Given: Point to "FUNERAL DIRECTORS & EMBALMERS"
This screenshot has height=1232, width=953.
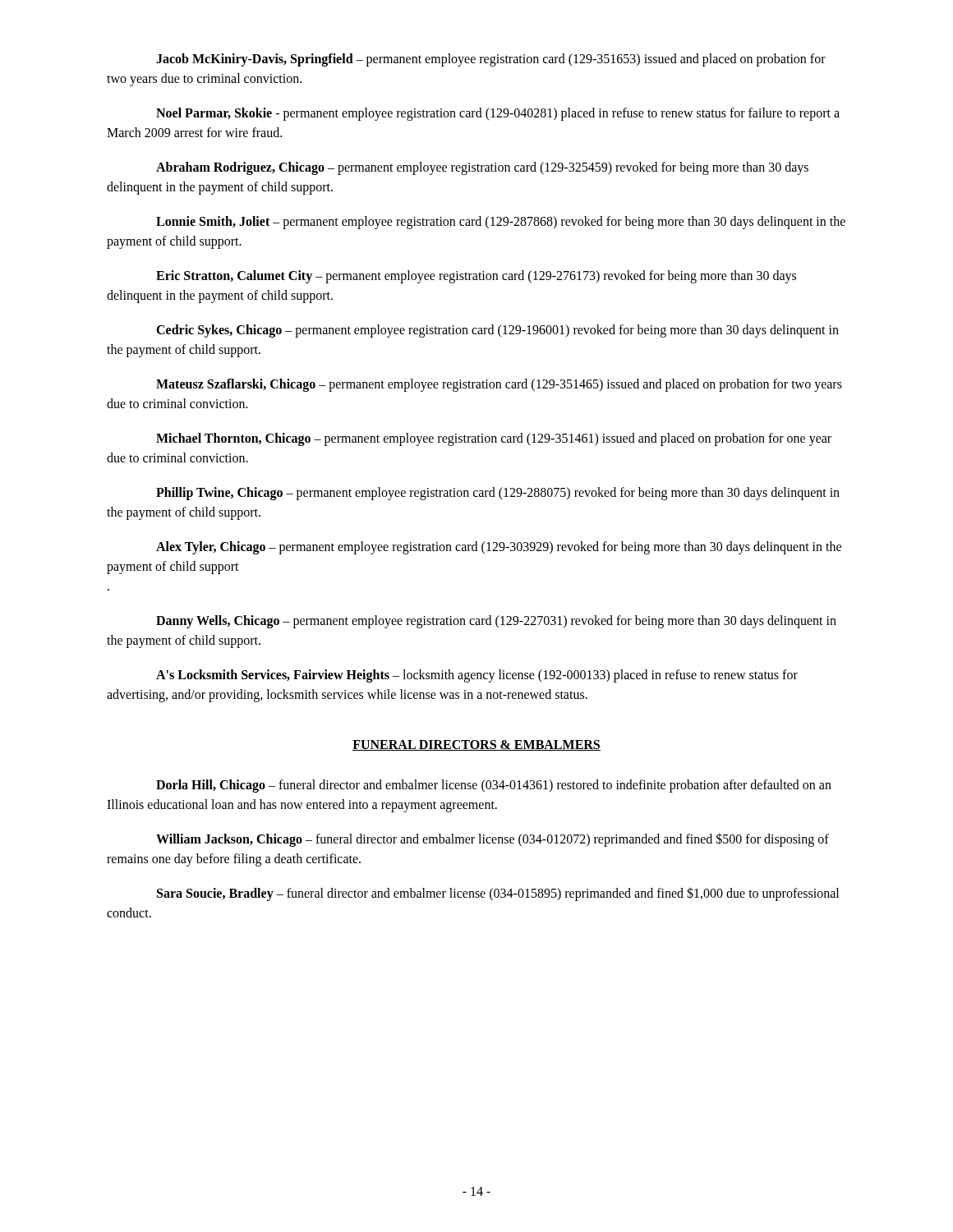Looking at the screenshot, I should coord(476,745).
